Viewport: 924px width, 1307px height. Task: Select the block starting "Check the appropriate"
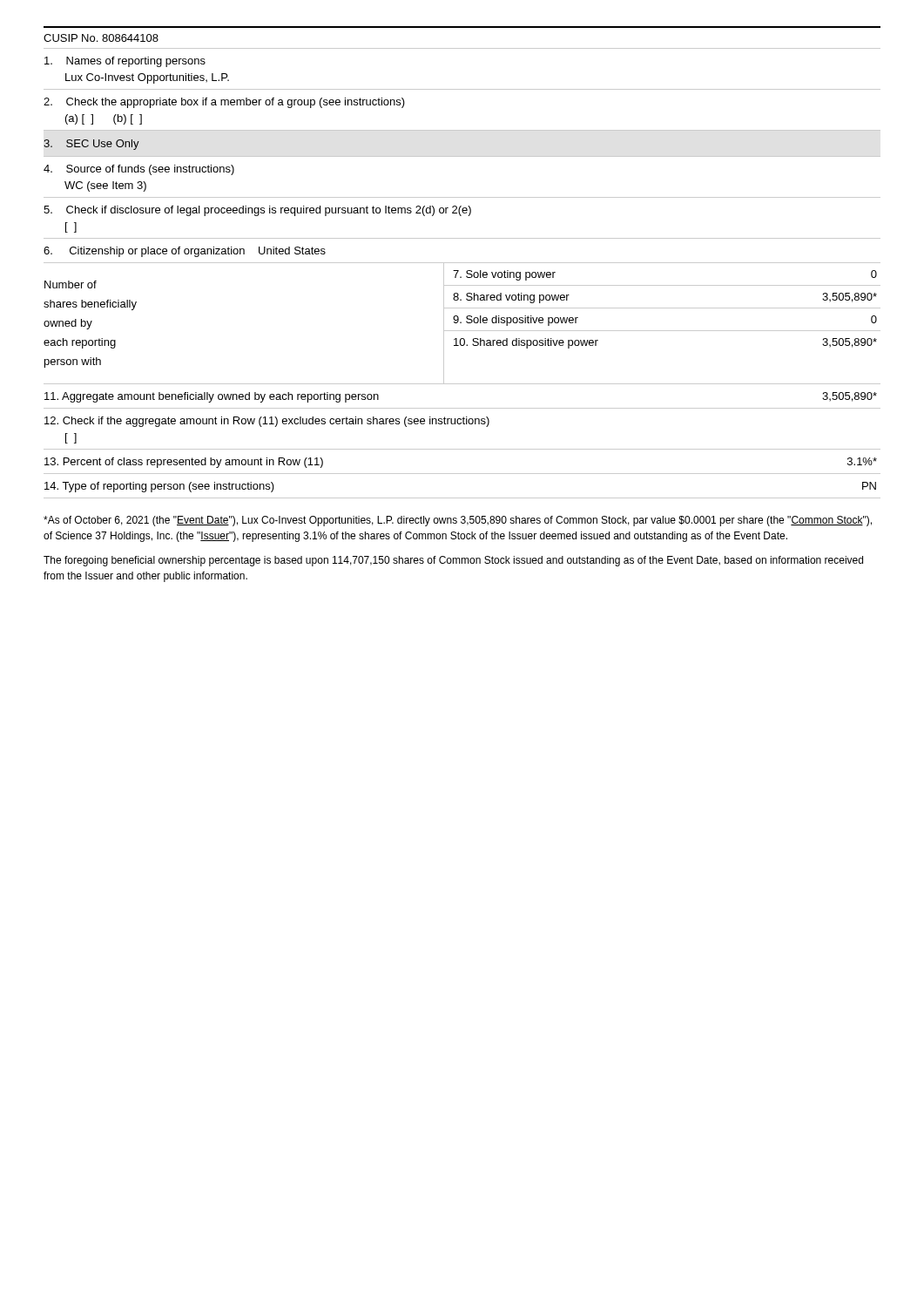tap(224, 103)
